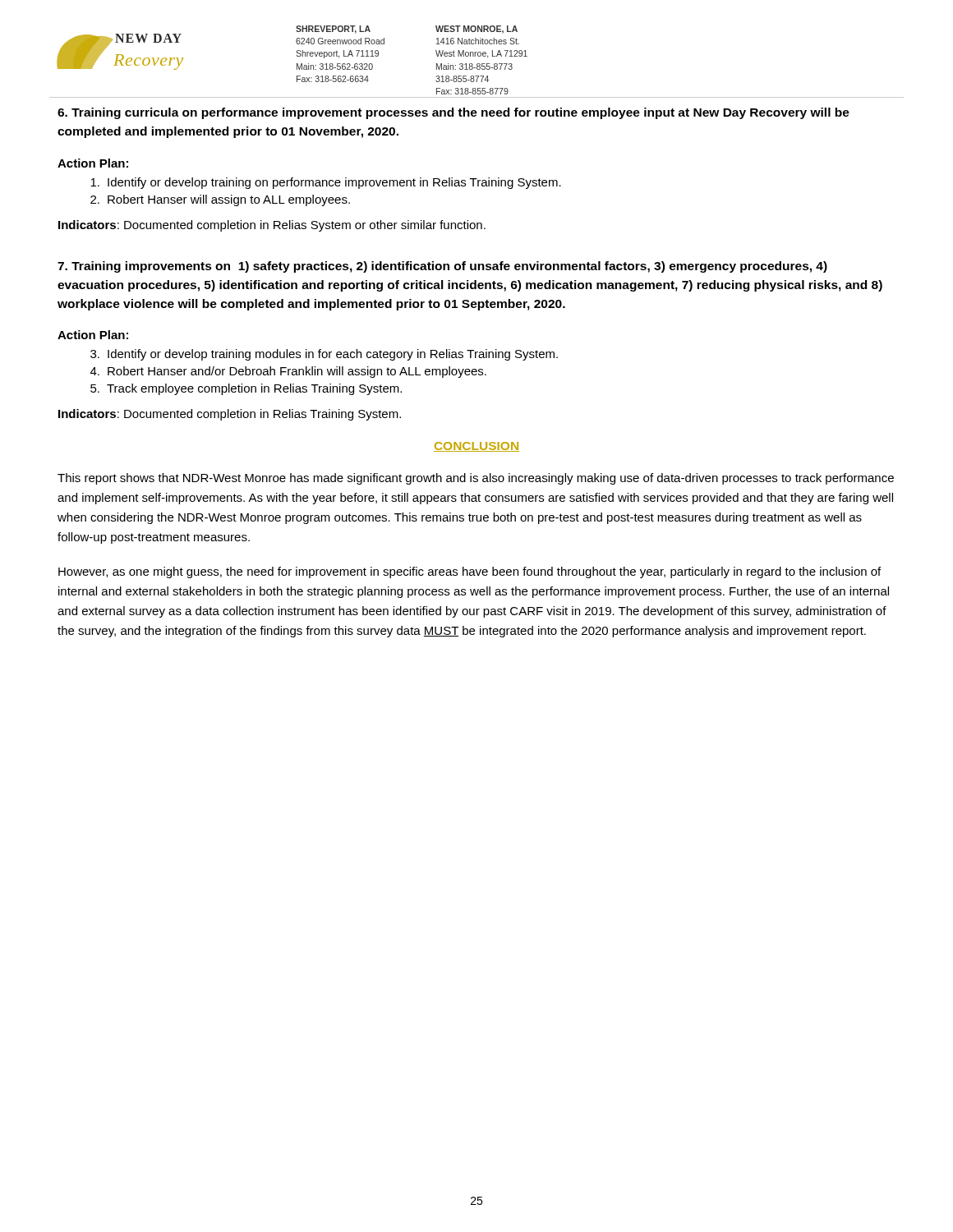Where is the passage that starts "2. Robert Hanser will"?
The width and height of the screenshot is (953, 1232).
[217, 199]
